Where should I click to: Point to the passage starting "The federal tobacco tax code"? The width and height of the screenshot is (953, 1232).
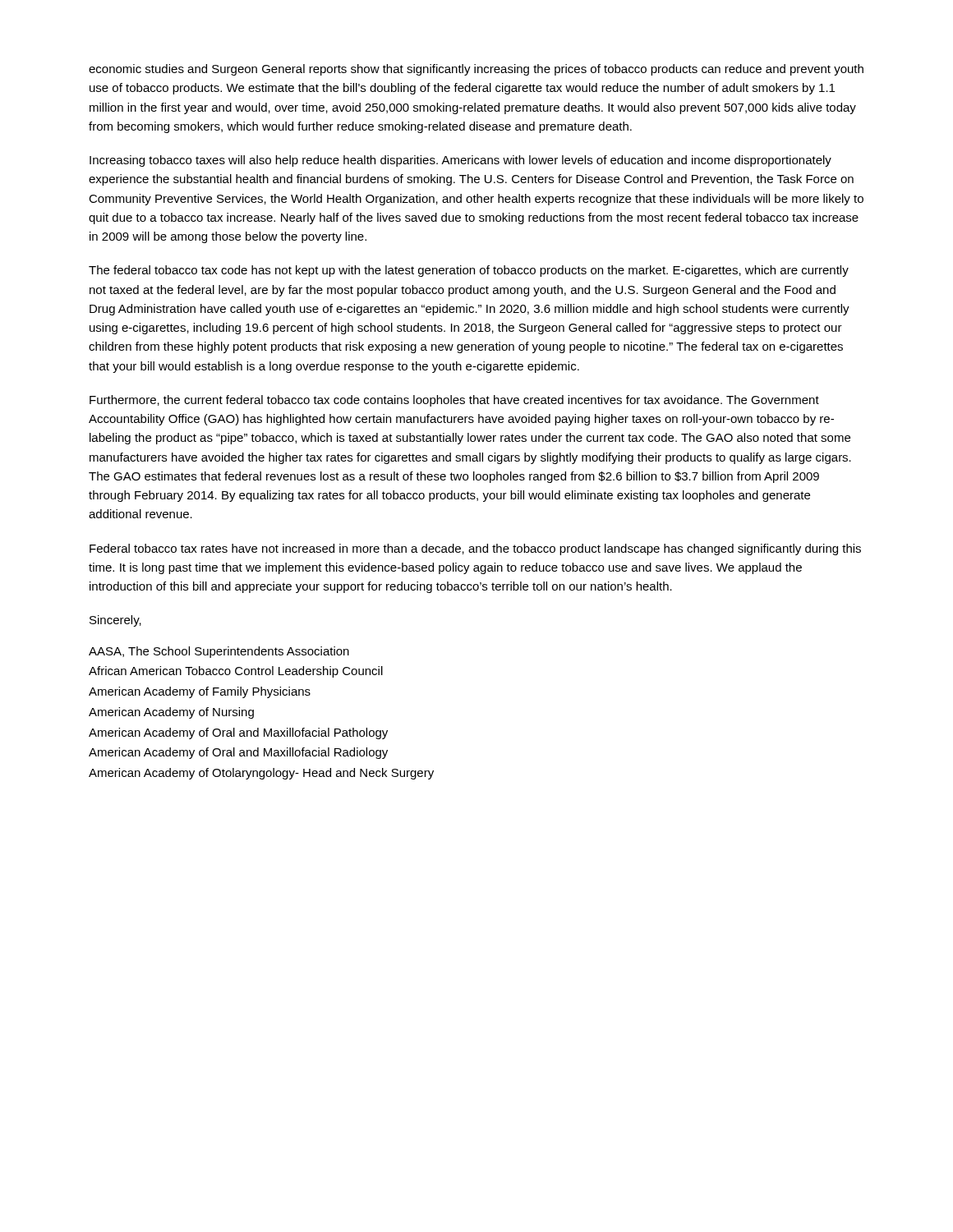point(469,318)
